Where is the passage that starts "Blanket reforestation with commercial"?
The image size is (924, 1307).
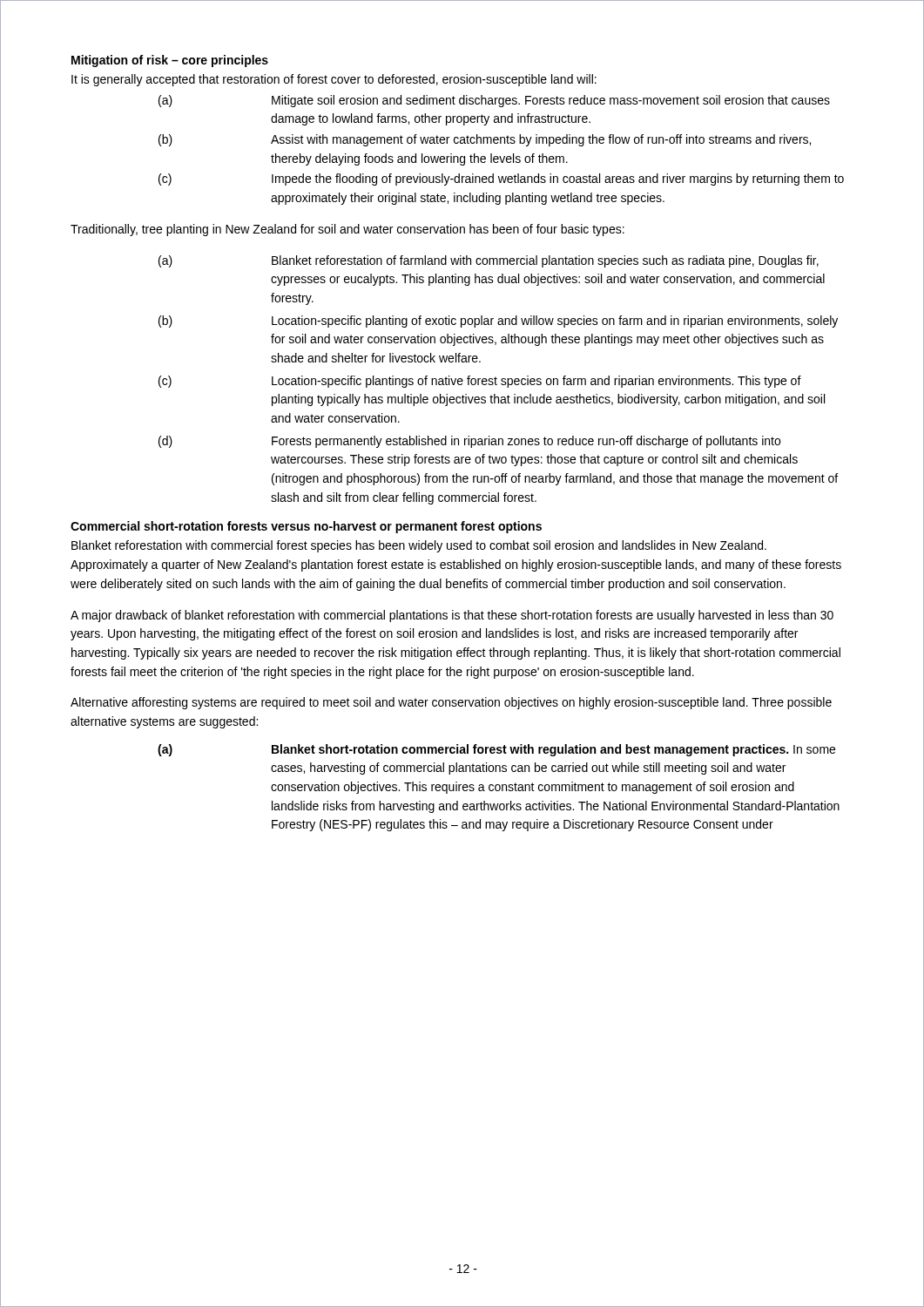pyautogui.click(x=456, y=565)
